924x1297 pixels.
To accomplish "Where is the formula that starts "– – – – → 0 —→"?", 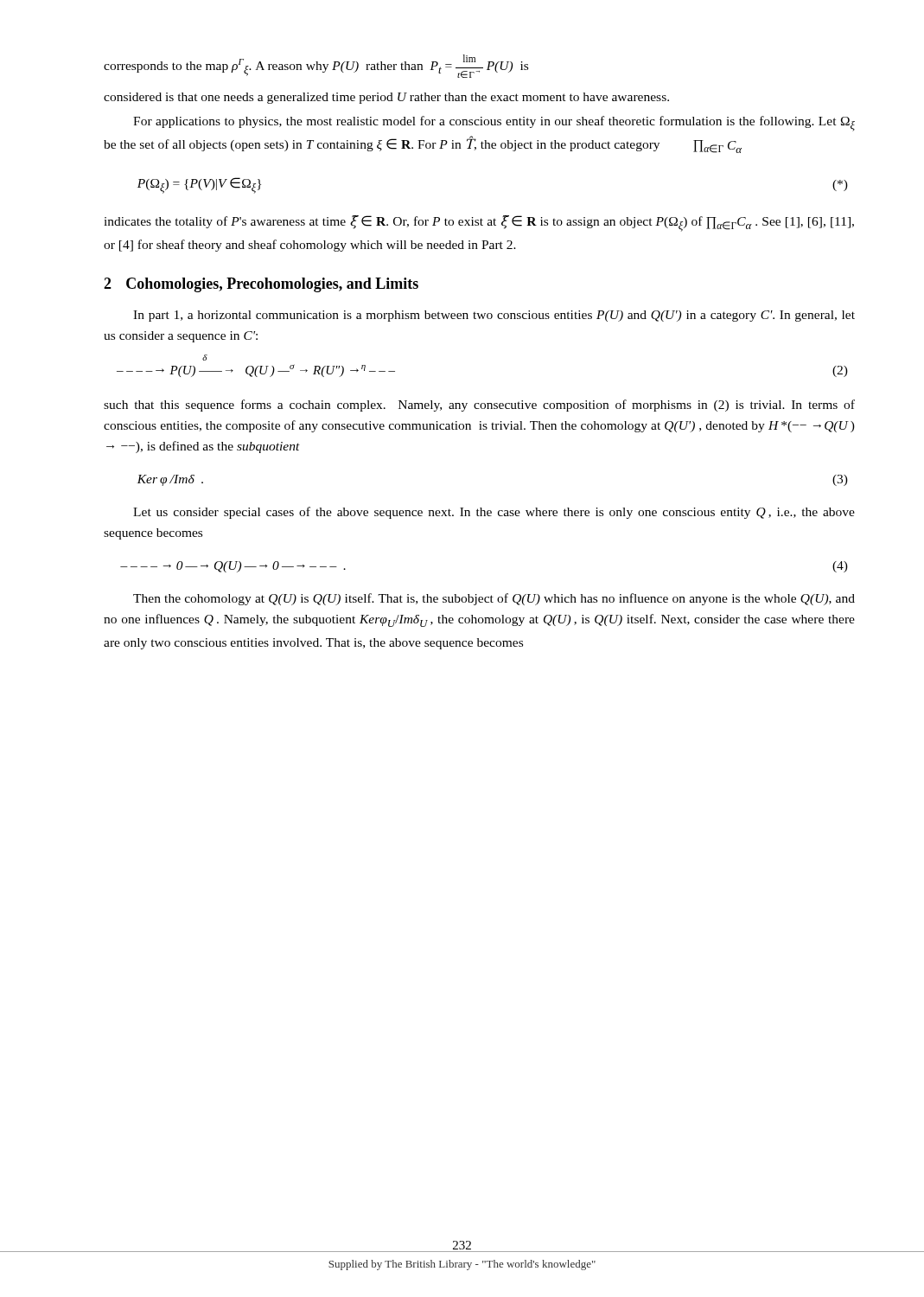I will tap(181, 567).
